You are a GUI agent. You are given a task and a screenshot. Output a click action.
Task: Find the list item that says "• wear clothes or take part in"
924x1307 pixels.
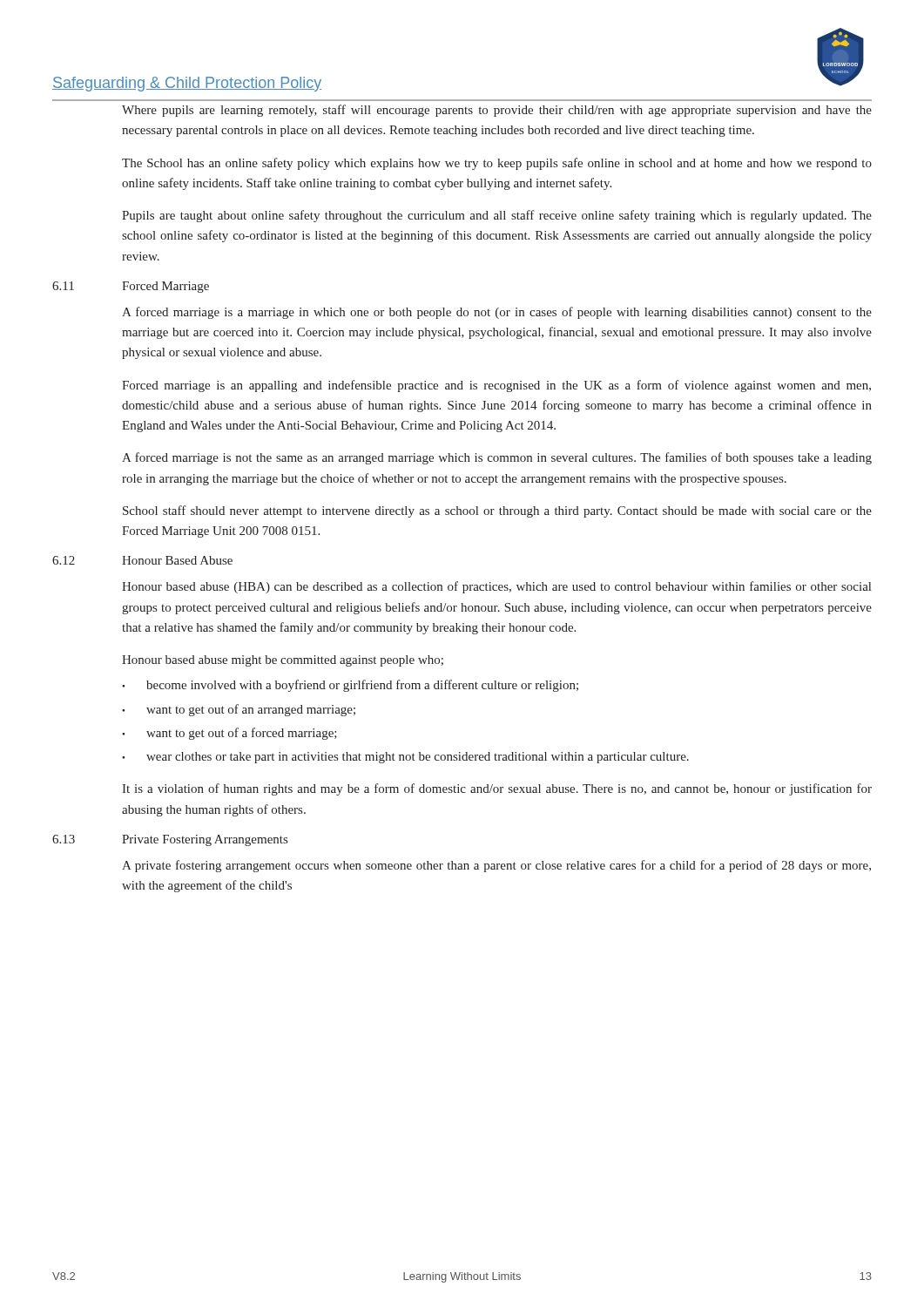[497, 757]
